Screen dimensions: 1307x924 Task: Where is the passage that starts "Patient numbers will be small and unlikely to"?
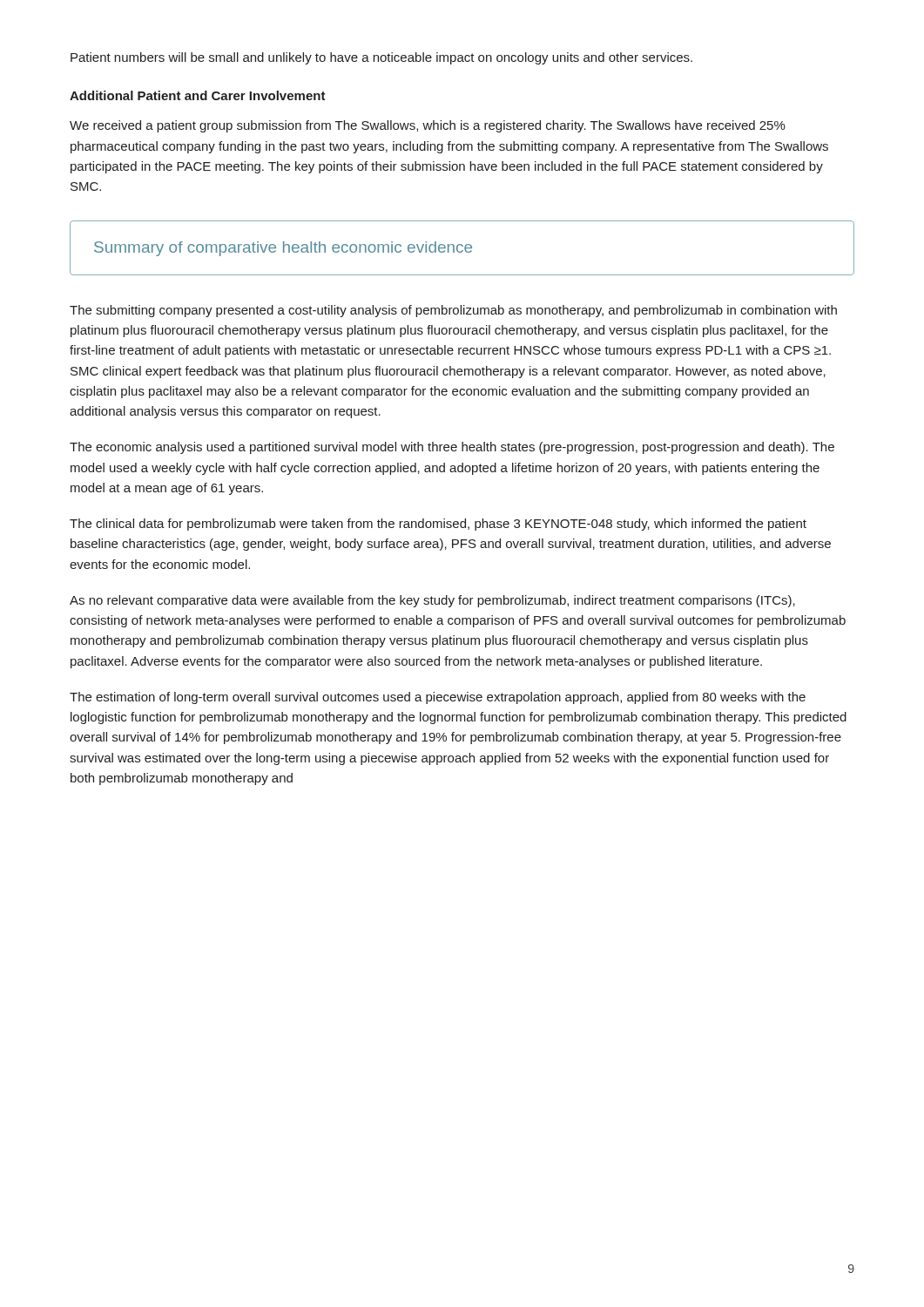tap(382, 57)
